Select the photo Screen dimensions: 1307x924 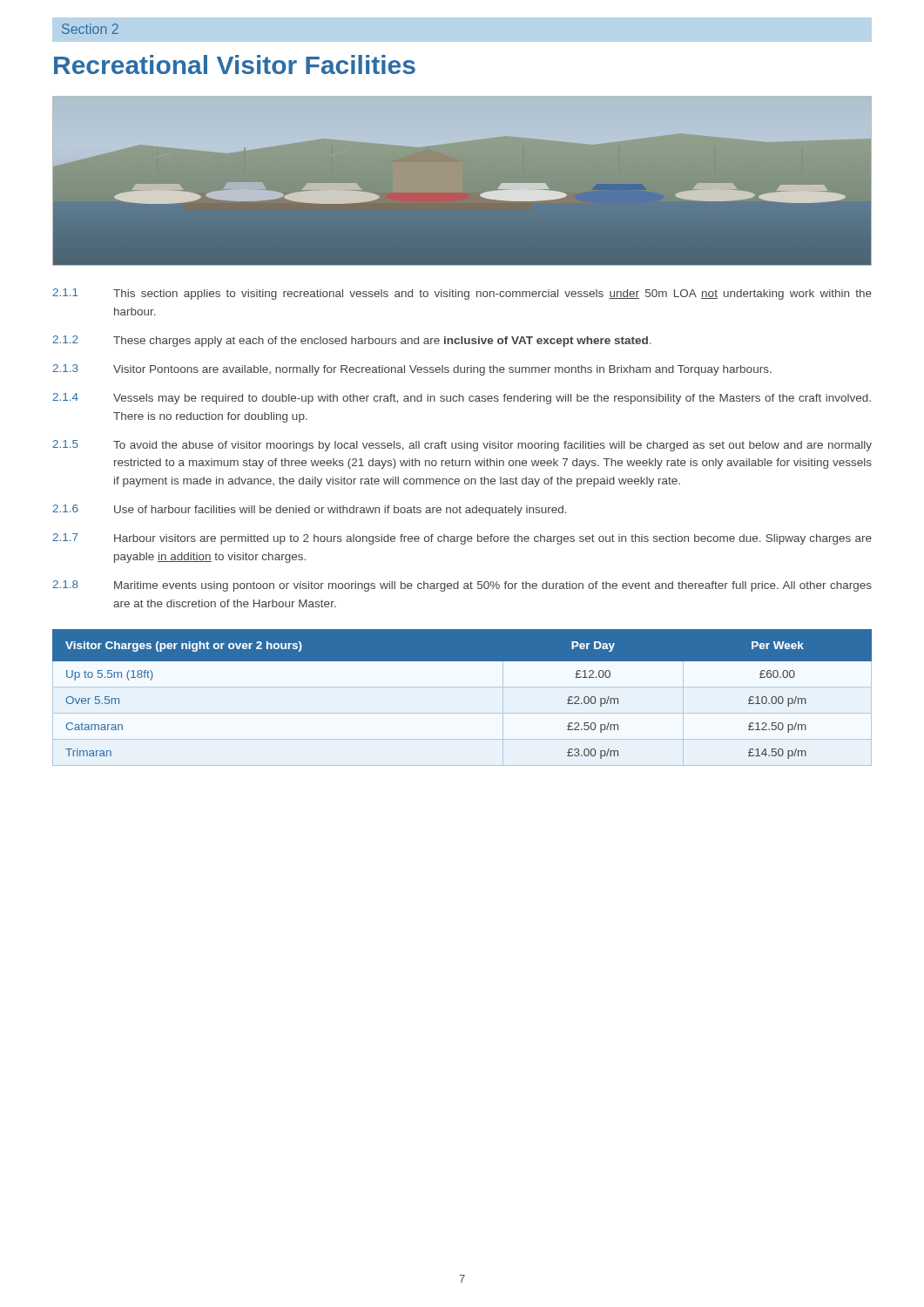coord(462,181)
